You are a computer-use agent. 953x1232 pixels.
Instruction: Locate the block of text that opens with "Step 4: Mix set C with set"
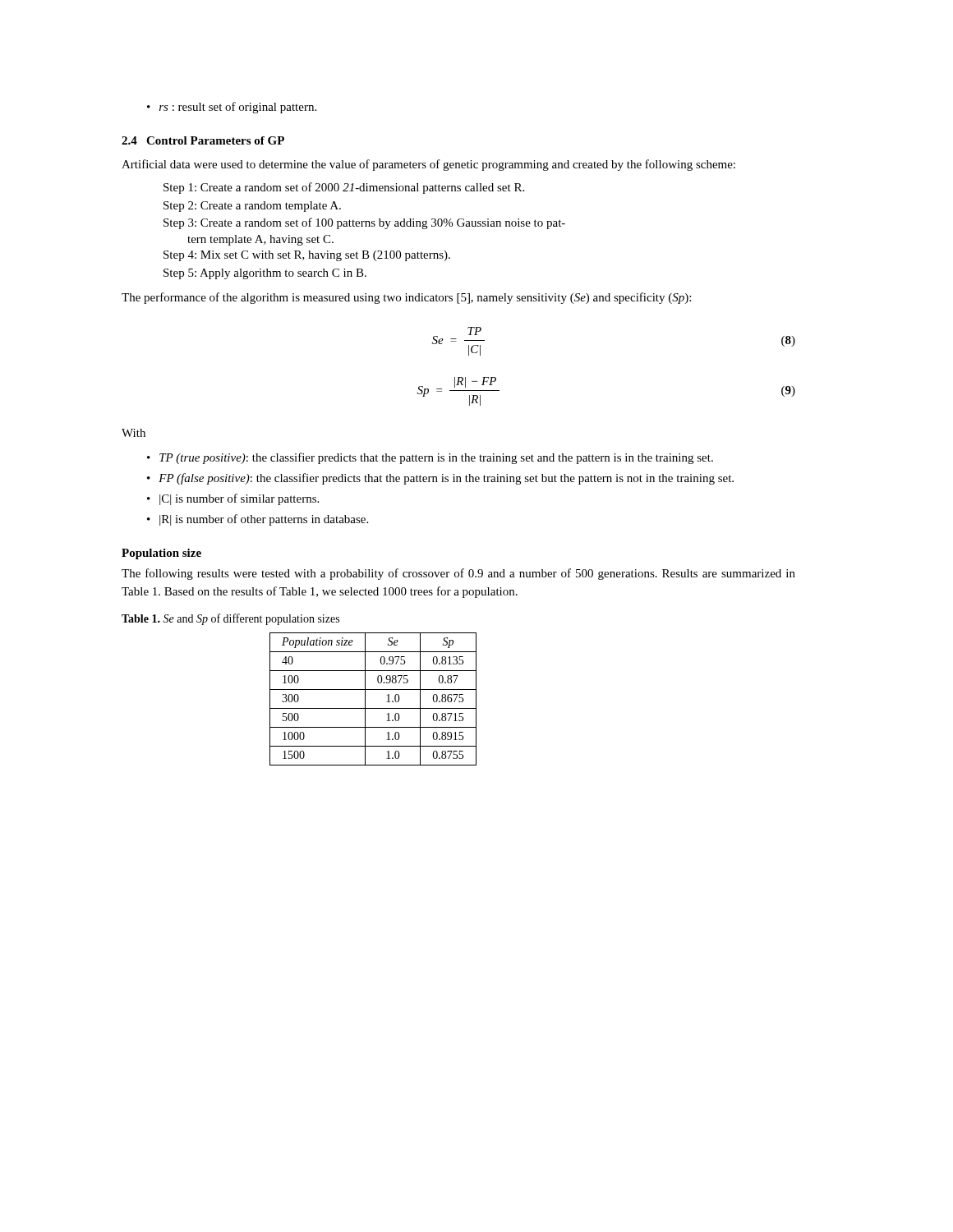pos(307,255)
